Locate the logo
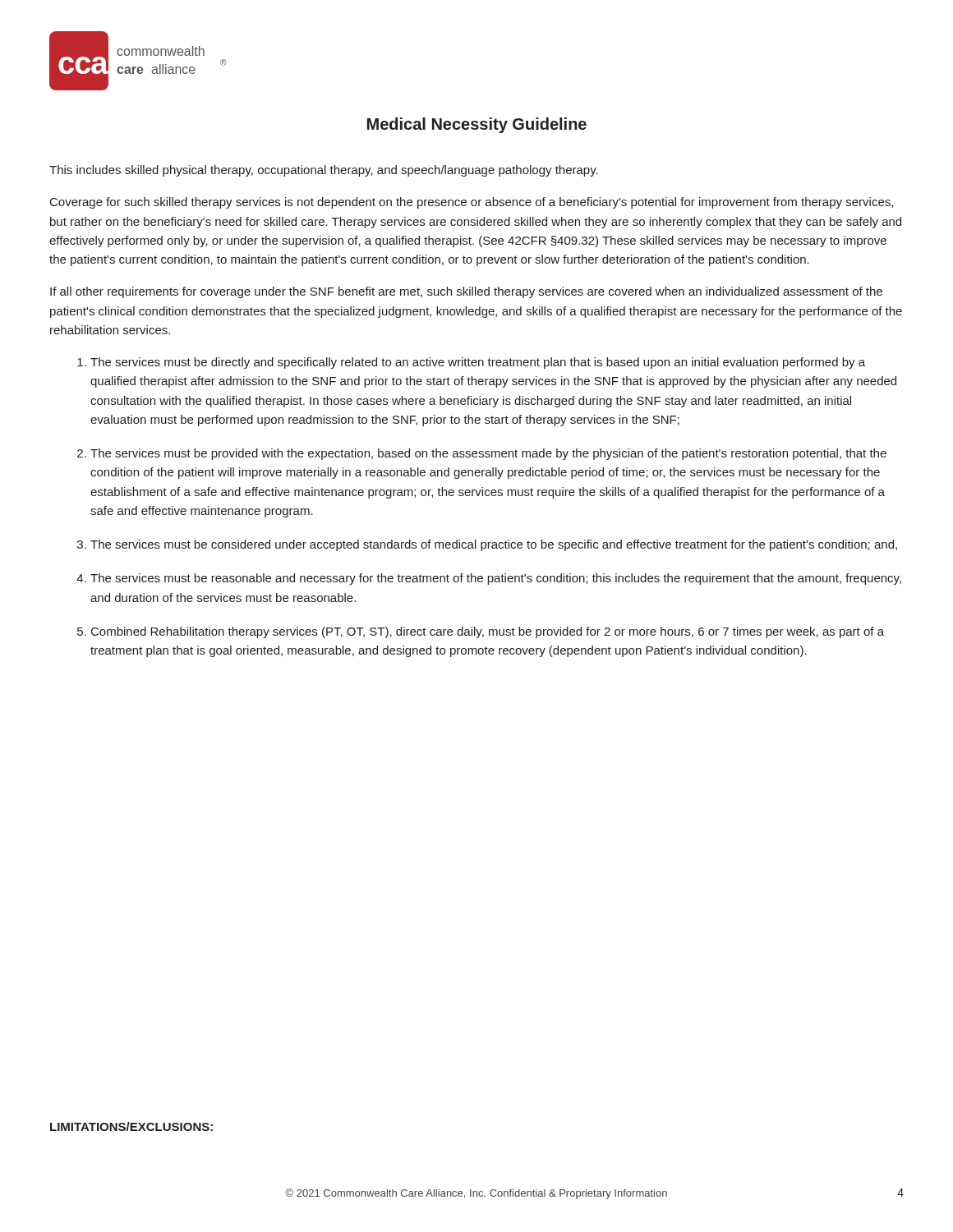Image resolution: width=953 pixels, height=1232 pixels. click(172, 61)
